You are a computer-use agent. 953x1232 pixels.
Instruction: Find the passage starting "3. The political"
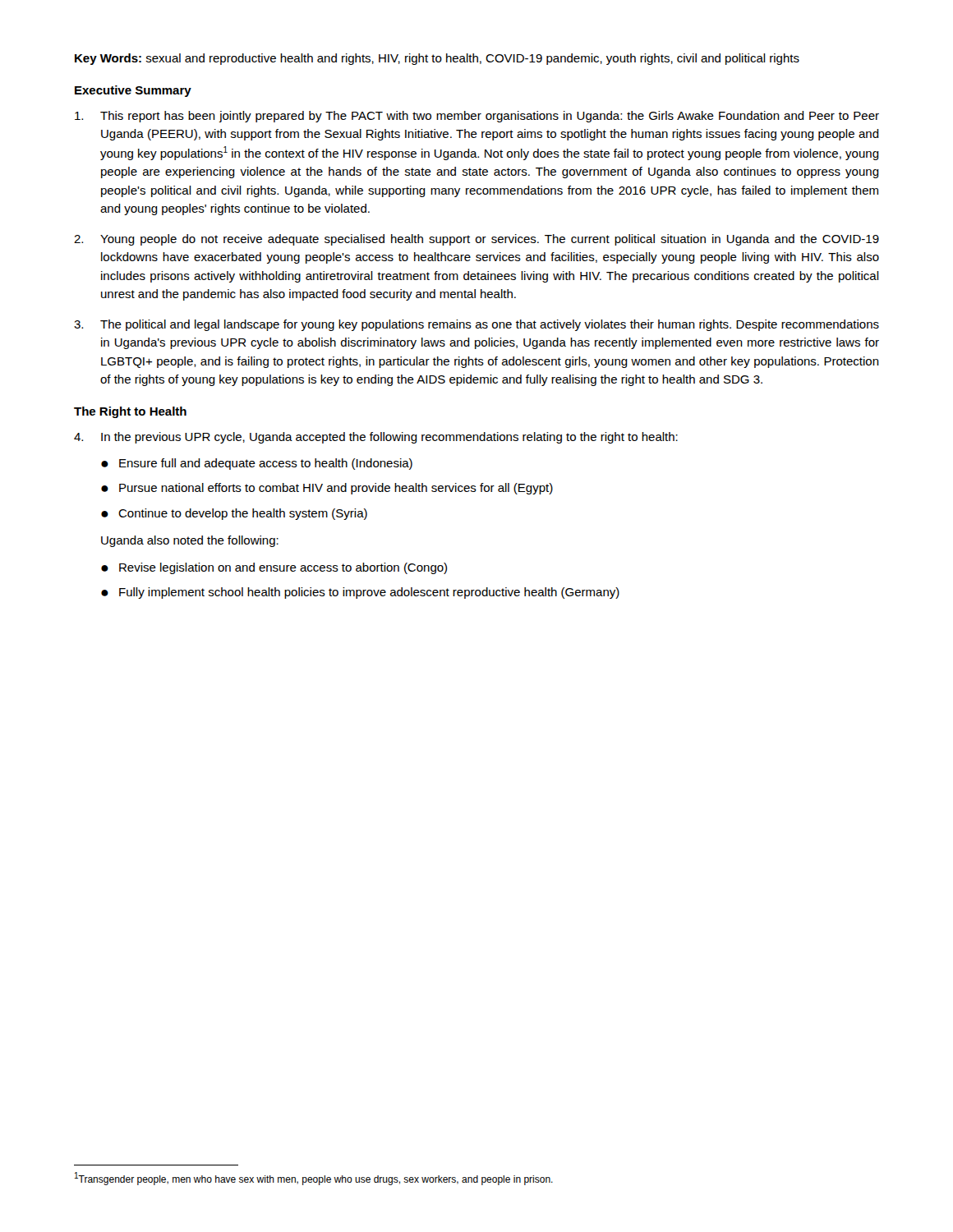click(x=476, y=352)
